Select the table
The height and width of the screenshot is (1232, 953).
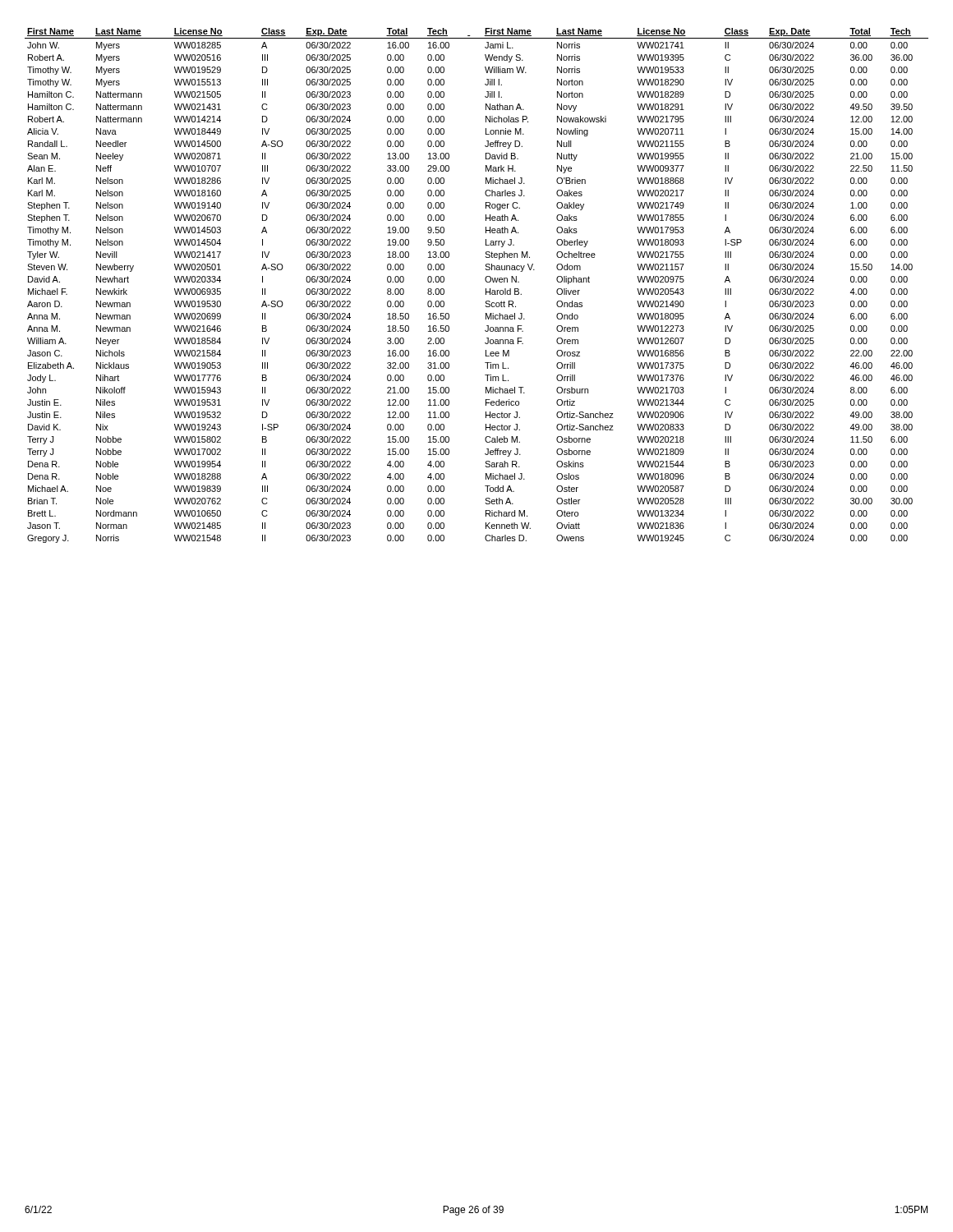(476, 284)
